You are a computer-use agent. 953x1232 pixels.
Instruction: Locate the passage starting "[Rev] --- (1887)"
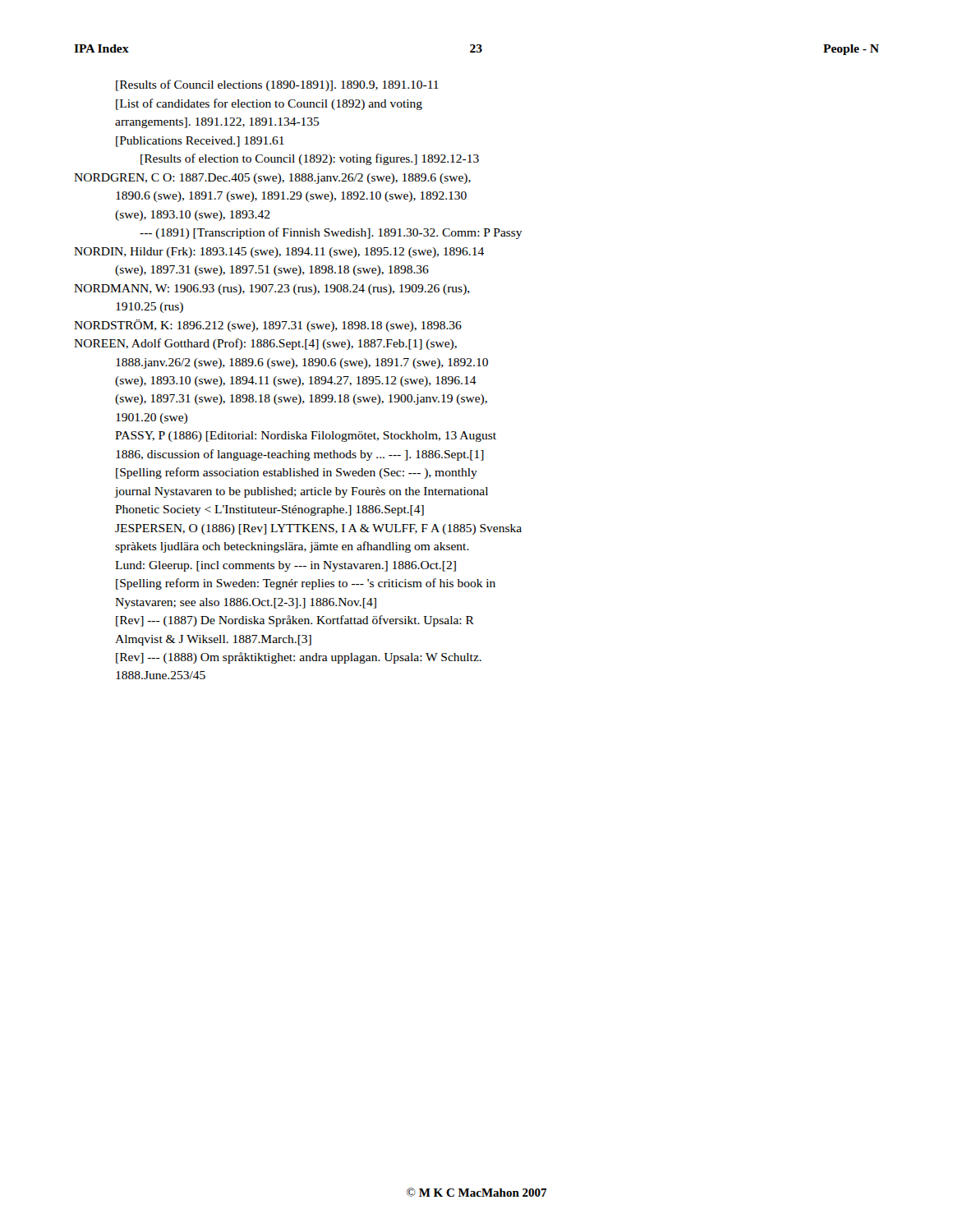[x=295, y=621]
